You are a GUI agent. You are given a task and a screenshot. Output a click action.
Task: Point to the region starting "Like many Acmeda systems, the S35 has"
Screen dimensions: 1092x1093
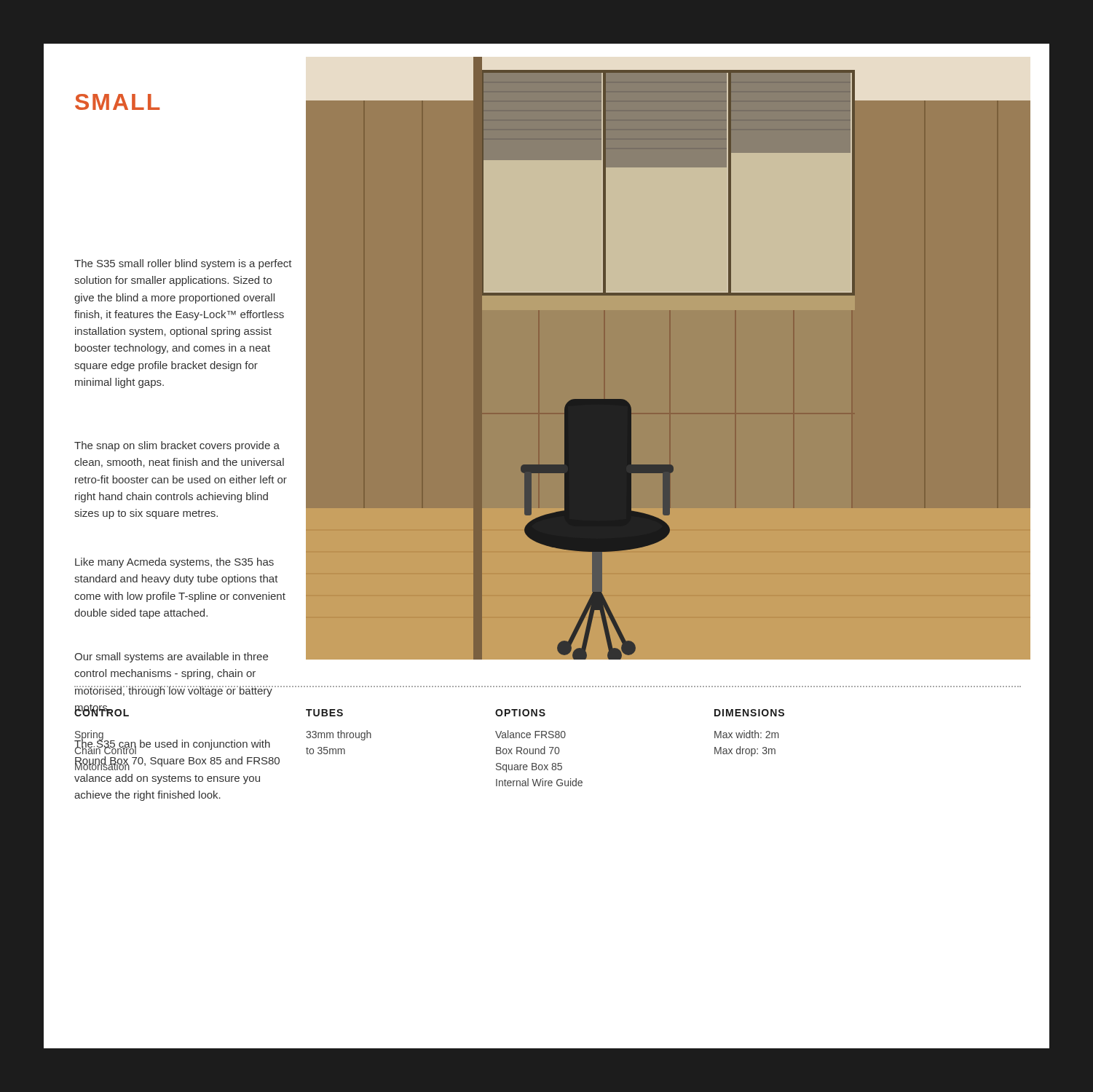pyautogui.click(x=180, y=587)
